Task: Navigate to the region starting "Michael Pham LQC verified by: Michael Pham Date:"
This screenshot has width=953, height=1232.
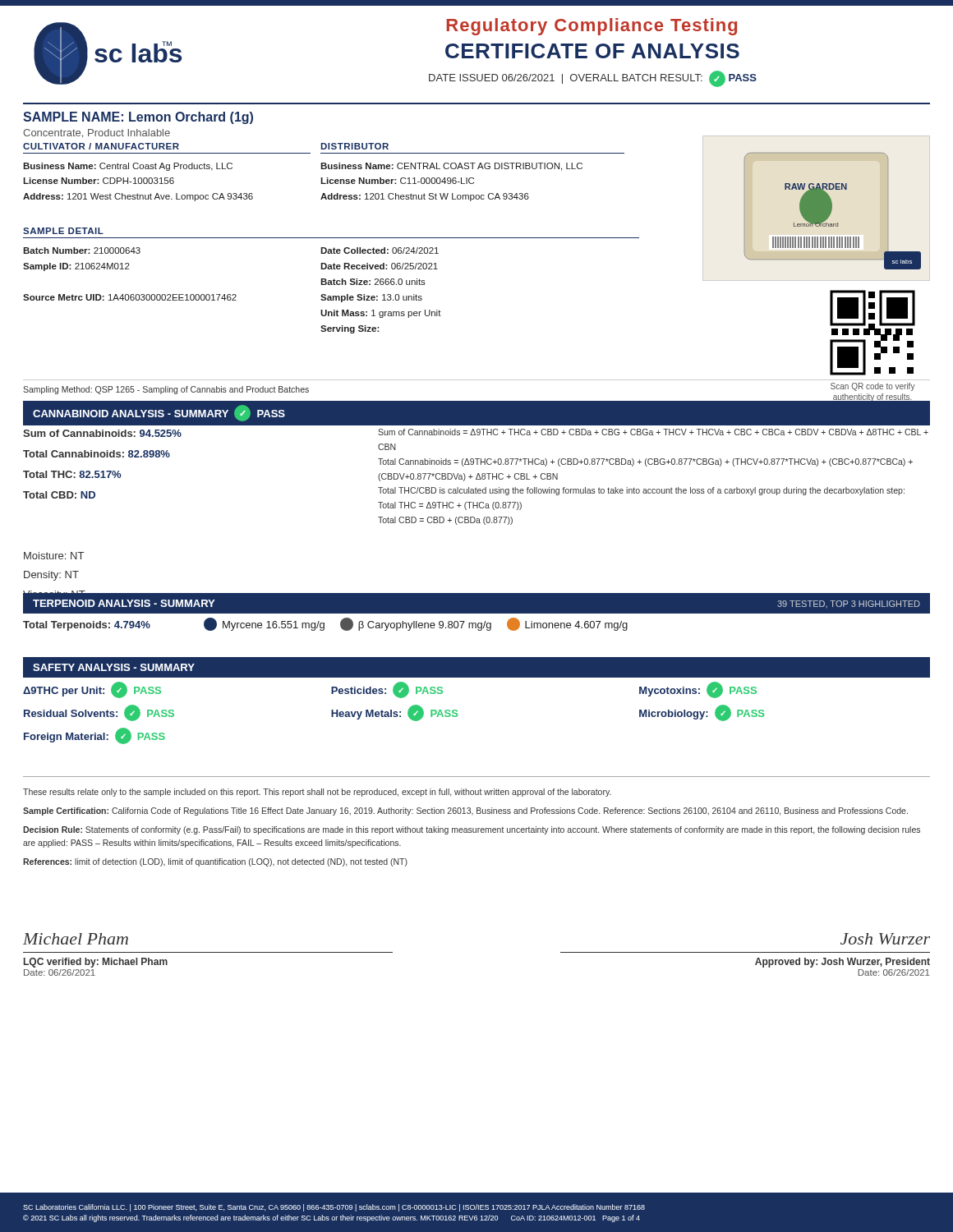Action: coord(208,953)
